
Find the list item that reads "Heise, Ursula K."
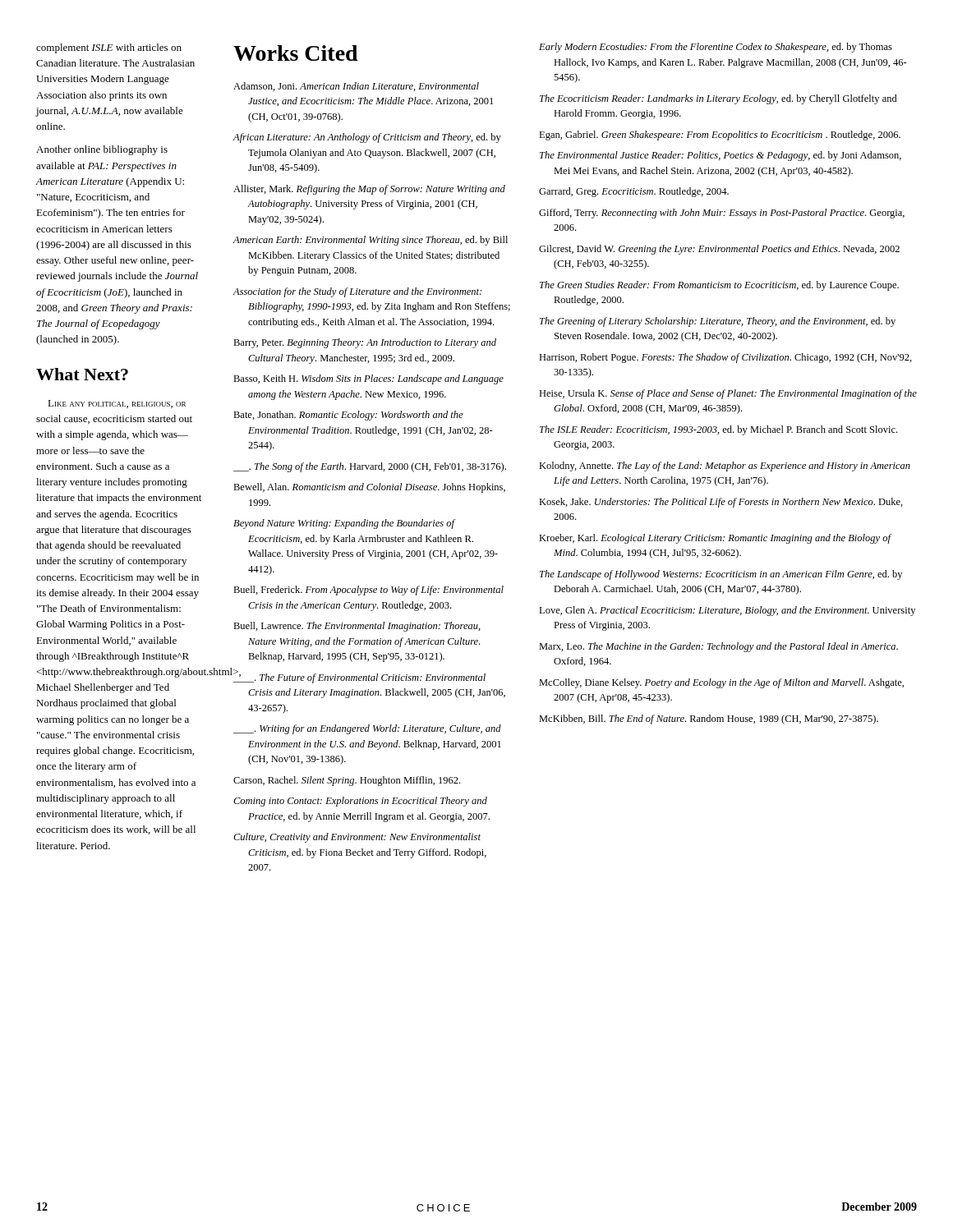pyautogui.click(x=728, y=401)
